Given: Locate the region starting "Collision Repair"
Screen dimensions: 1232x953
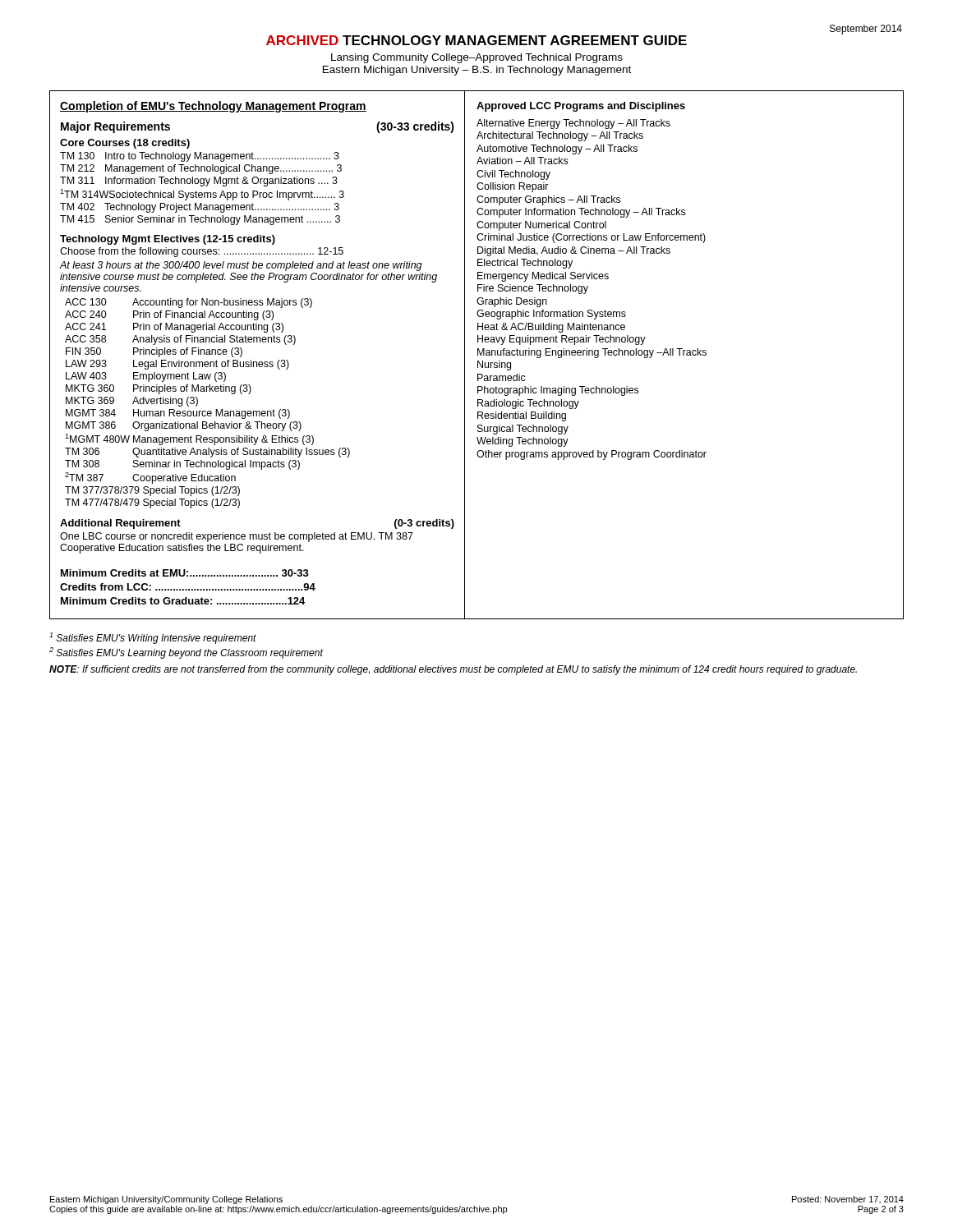Looking at the screenshot, I should [x=512, y=186].
